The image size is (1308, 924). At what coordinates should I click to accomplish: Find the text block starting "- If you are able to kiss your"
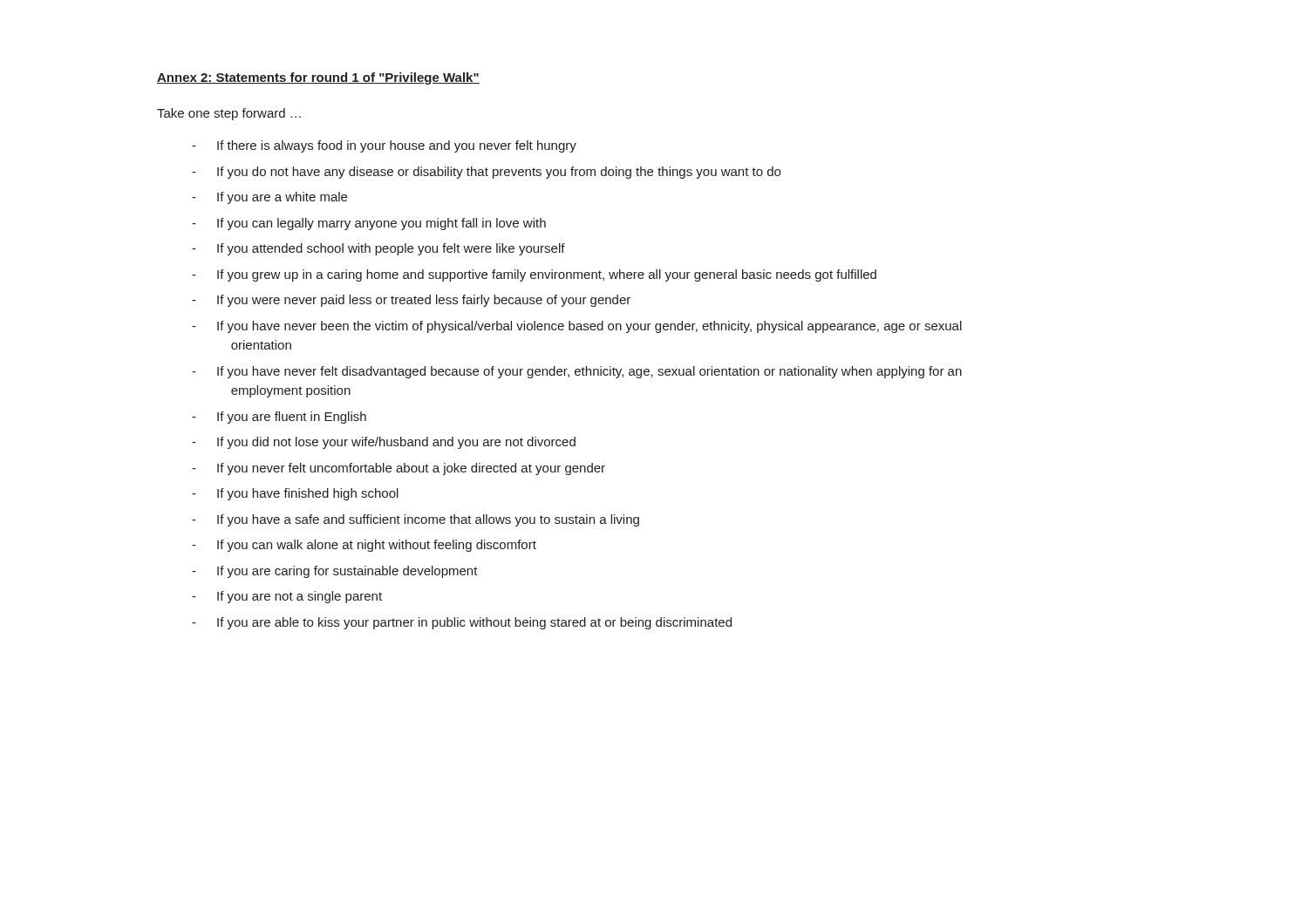click(x=462, y=622)
